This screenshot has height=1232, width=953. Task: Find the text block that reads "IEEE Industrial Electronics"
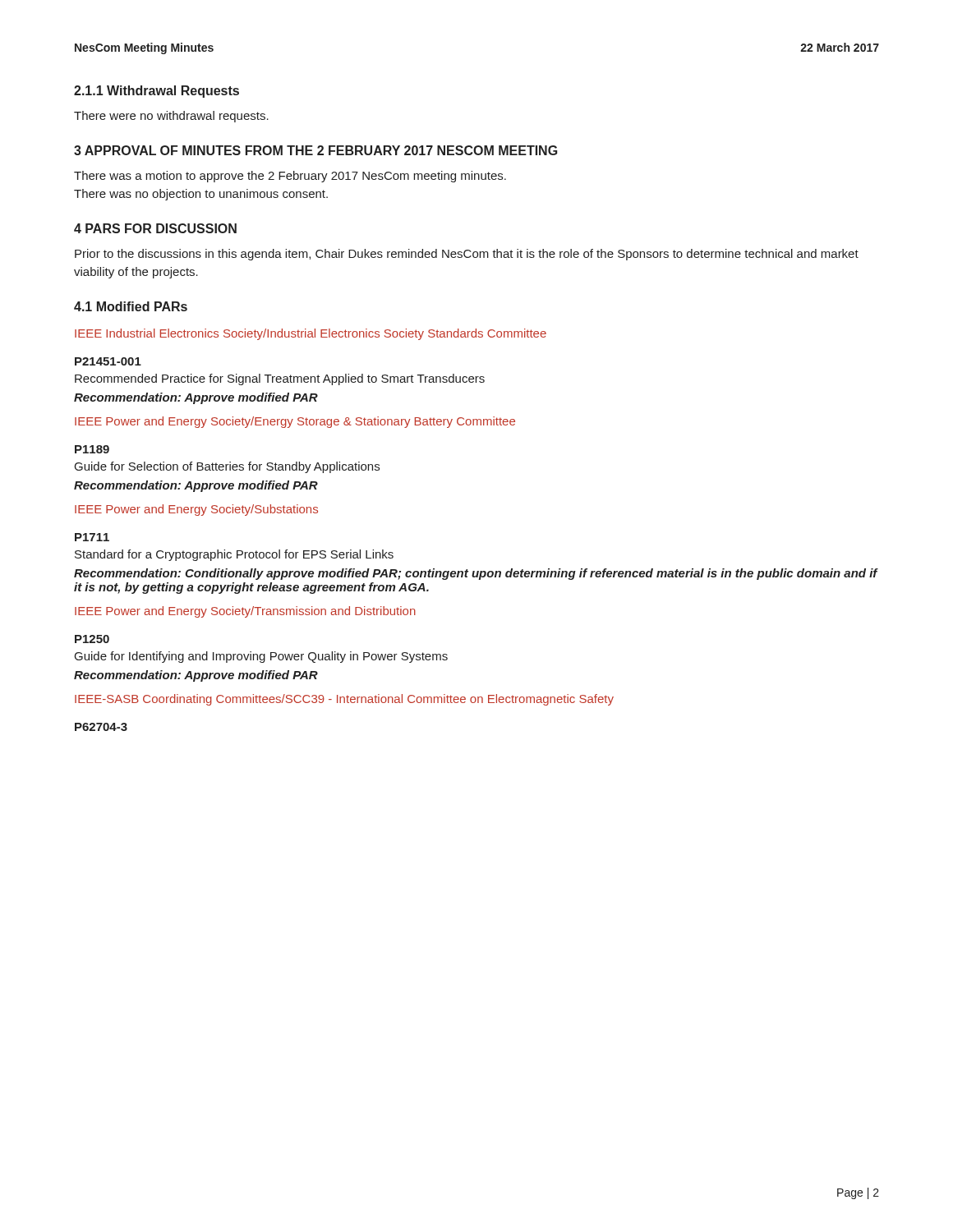pyautogui.click(x=310, y=333)
